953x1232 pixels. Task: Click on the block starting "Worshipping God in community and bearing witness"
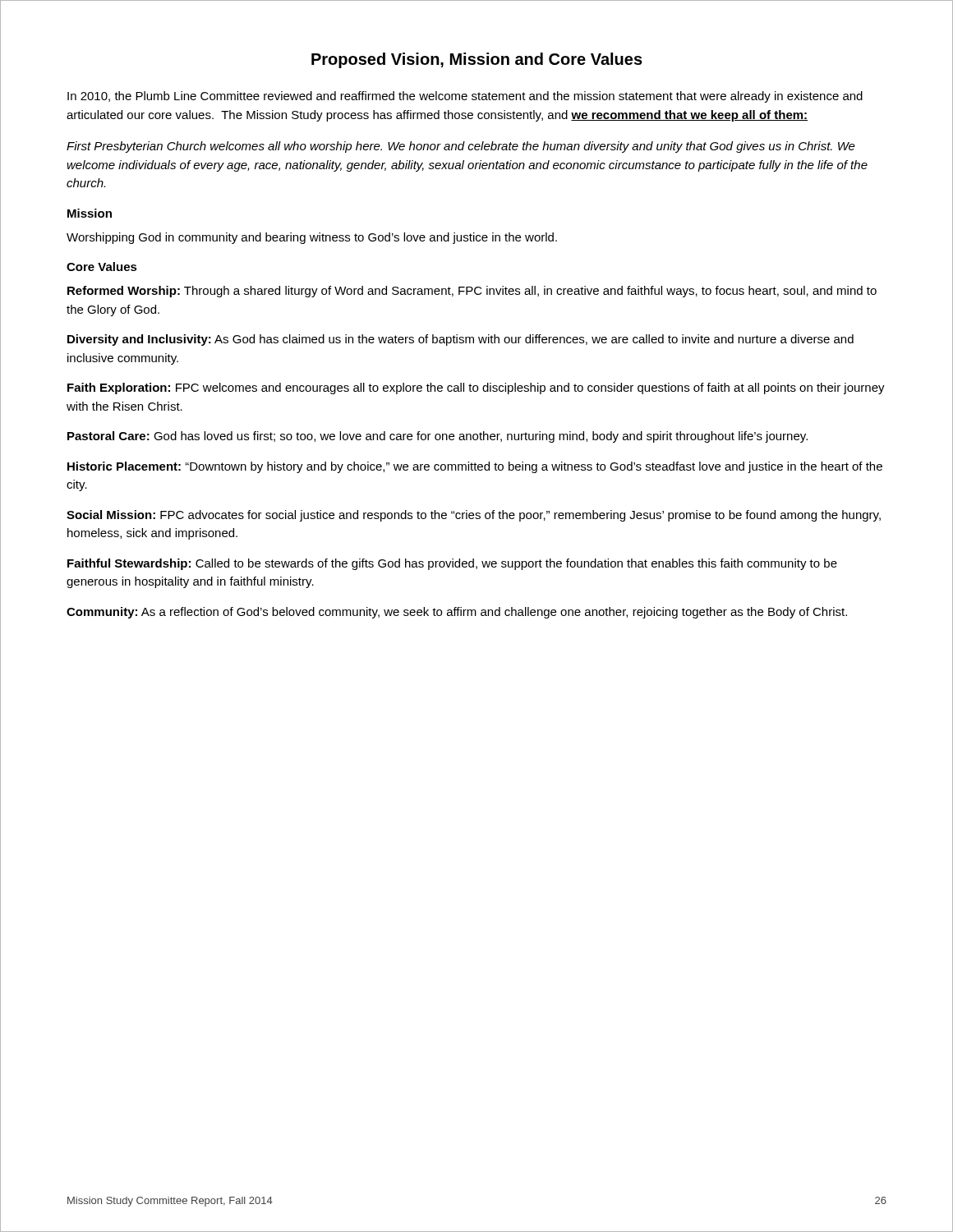[312, 237]
